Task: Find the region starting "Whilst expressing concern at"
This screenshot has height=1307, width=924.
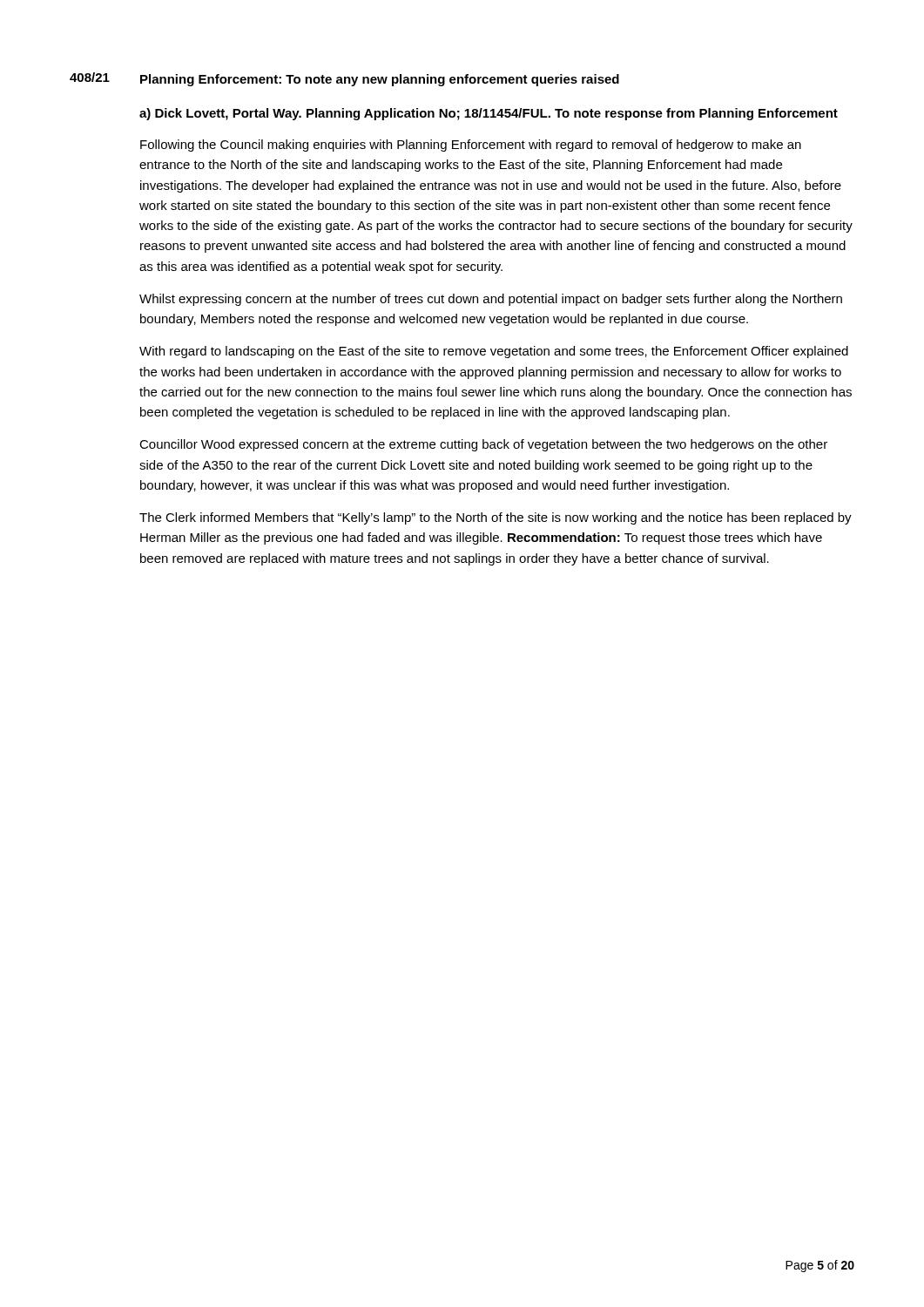Action: tap(491, 308)
